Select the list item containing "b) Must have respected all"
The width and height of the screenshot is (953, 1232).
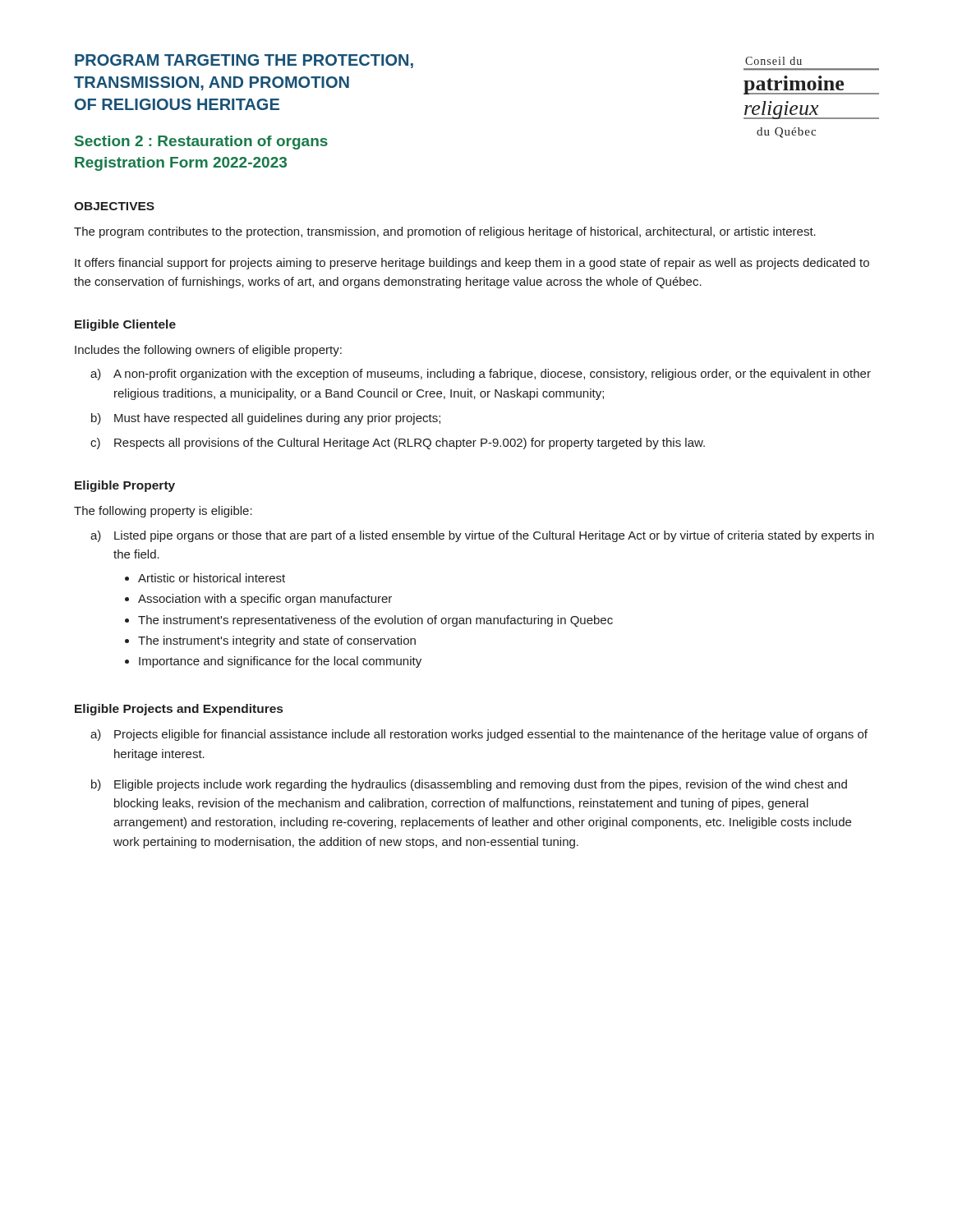click(266, 419)
